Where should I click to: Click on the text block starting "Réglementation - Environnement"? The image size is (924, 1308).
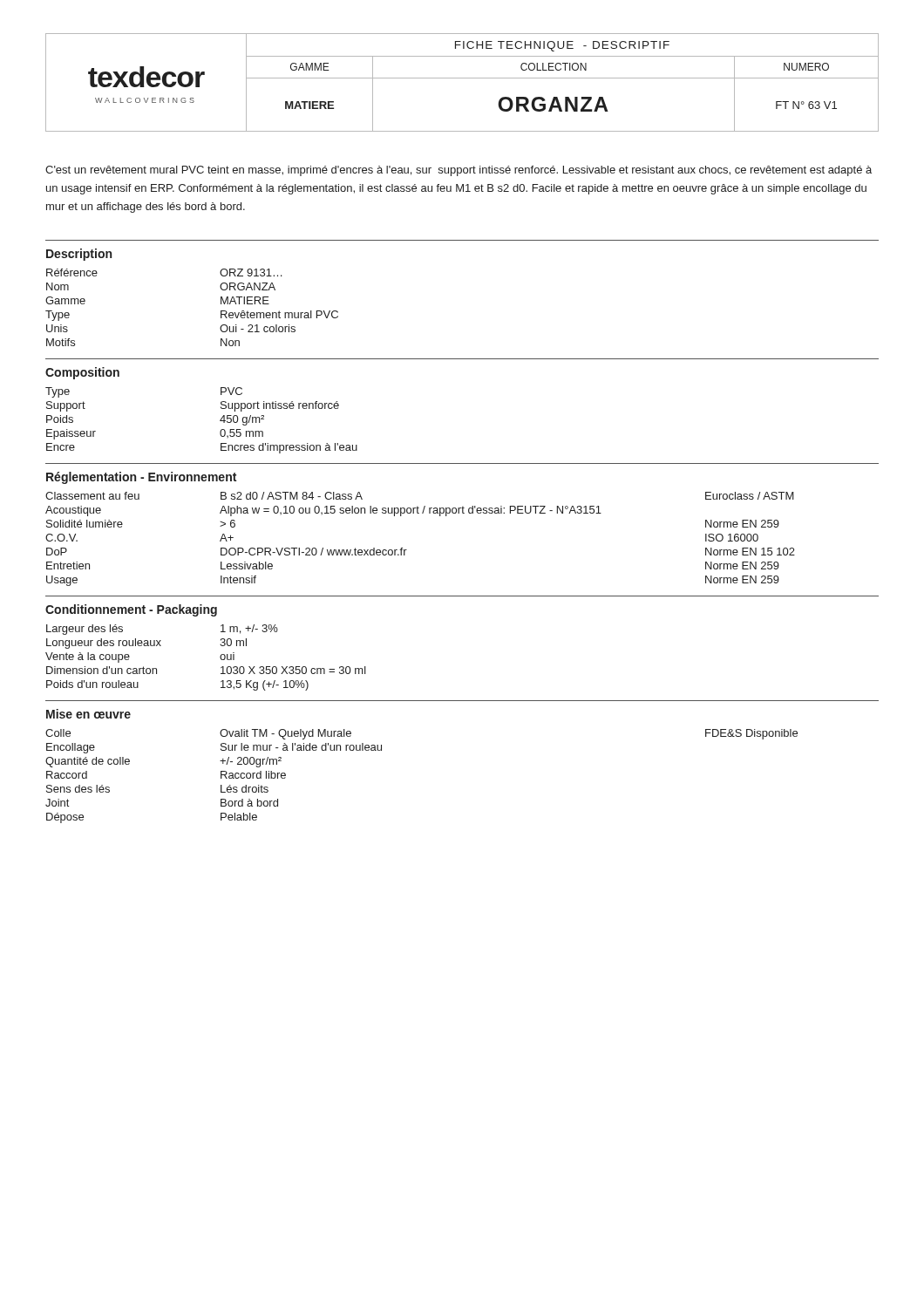tap(141, 477)
